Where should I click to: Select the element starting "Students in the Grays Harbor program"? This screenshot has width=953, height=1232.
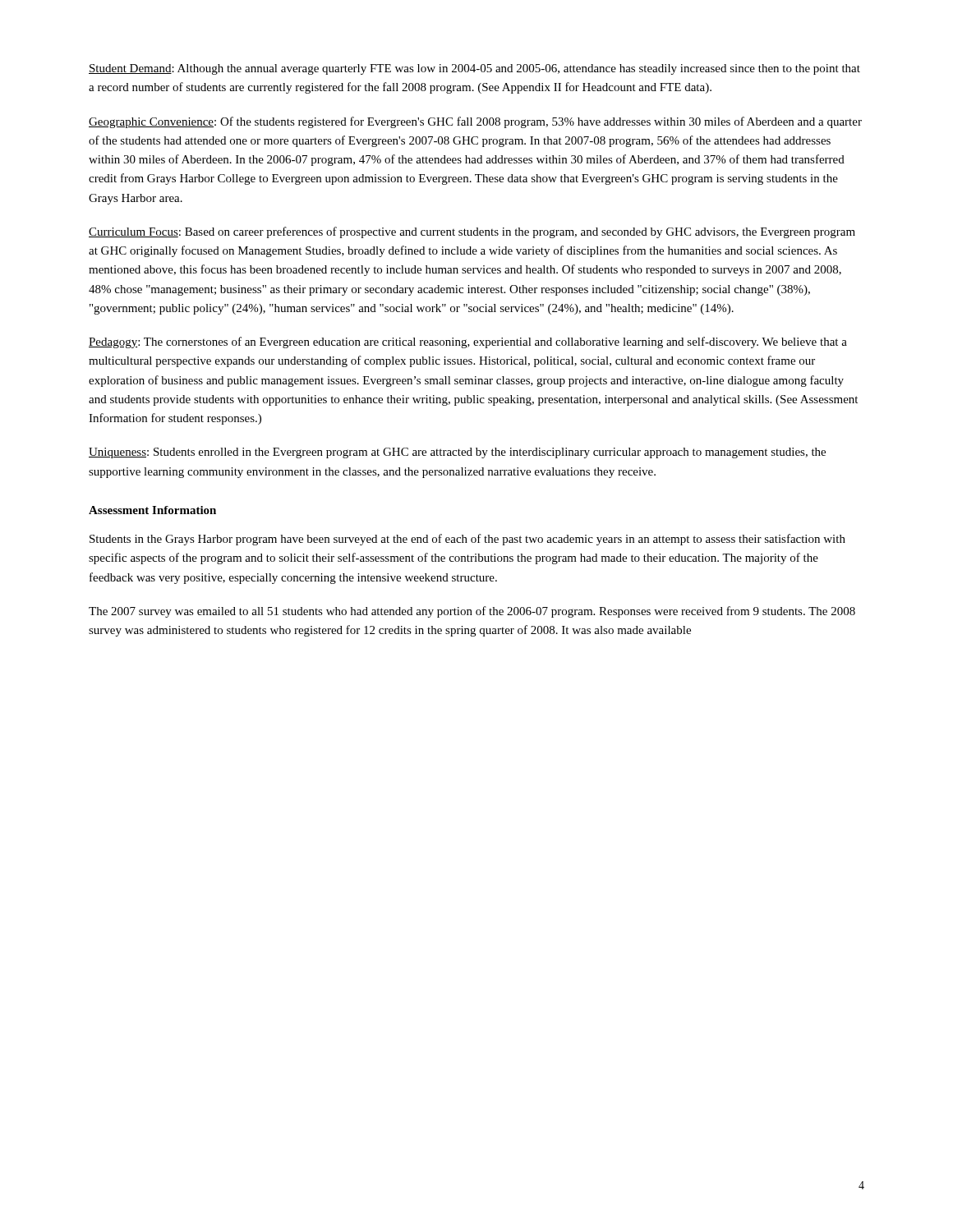pyautogui.click(x=476, y=558)
